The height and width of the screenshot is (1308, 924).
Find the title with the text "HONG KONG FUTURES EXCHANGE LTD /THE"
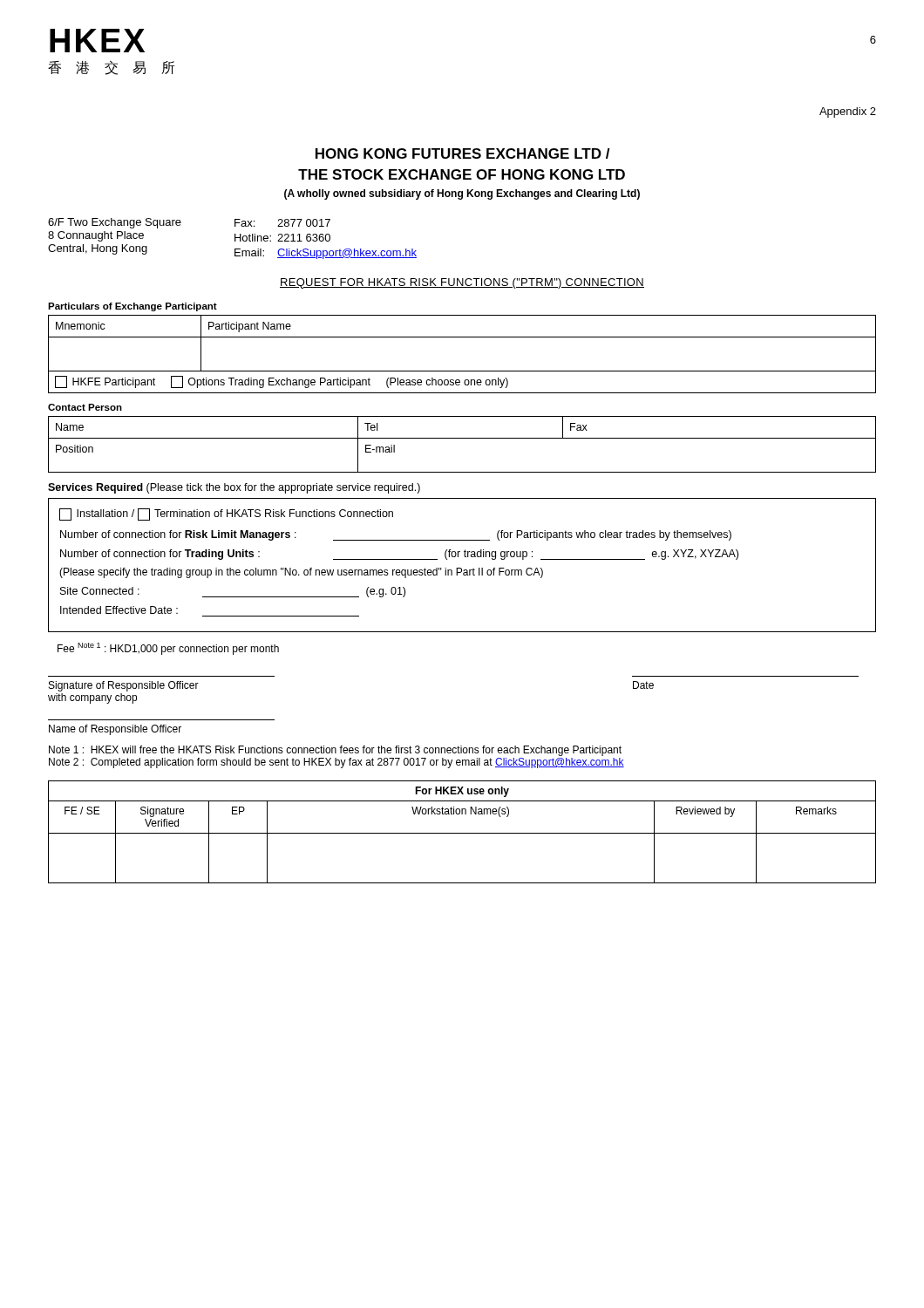click(462, 172)
